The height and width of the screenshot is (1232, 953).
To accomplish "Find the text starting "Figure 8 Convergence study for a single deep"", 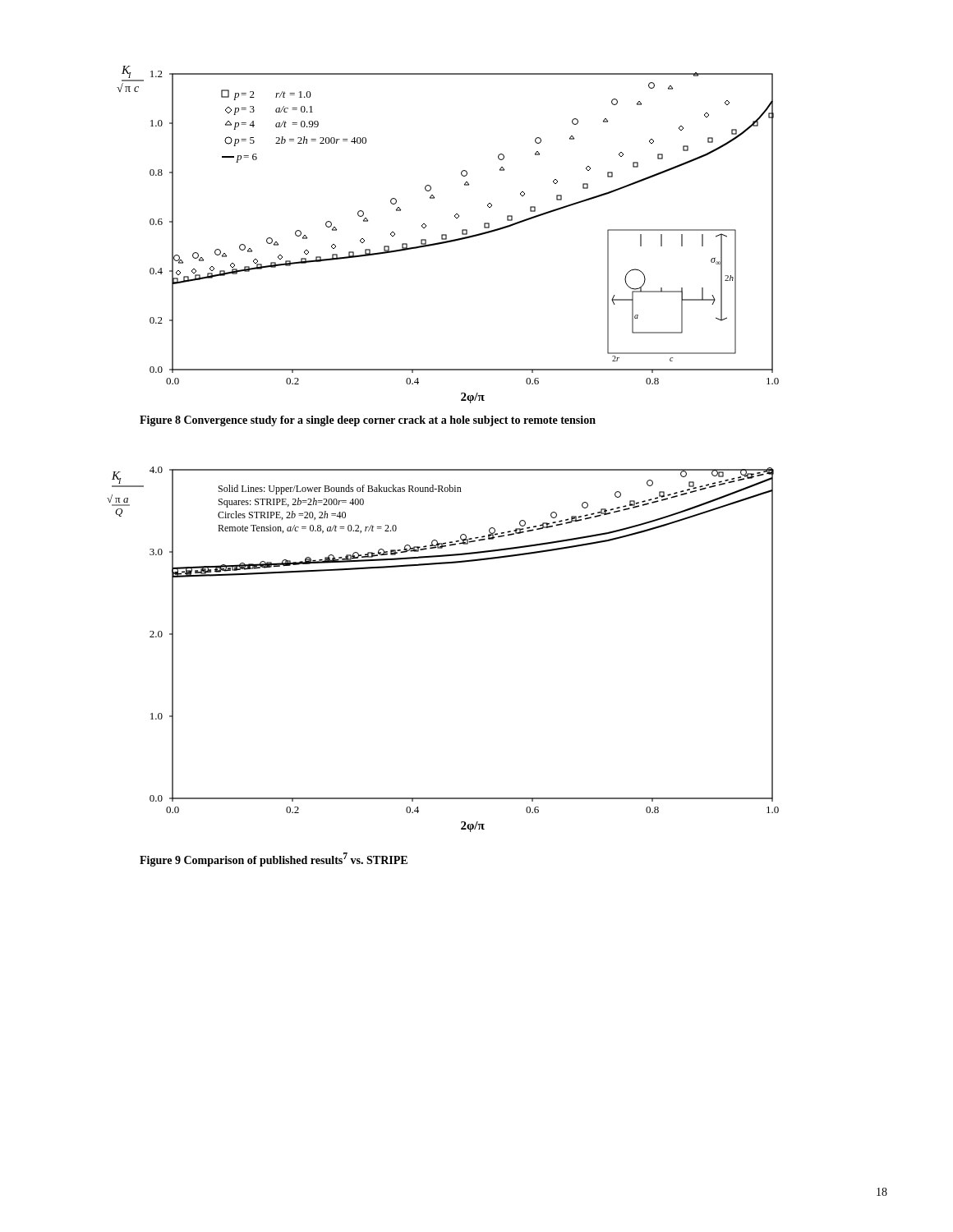I will pyautogui.click(x=368, y=420).
